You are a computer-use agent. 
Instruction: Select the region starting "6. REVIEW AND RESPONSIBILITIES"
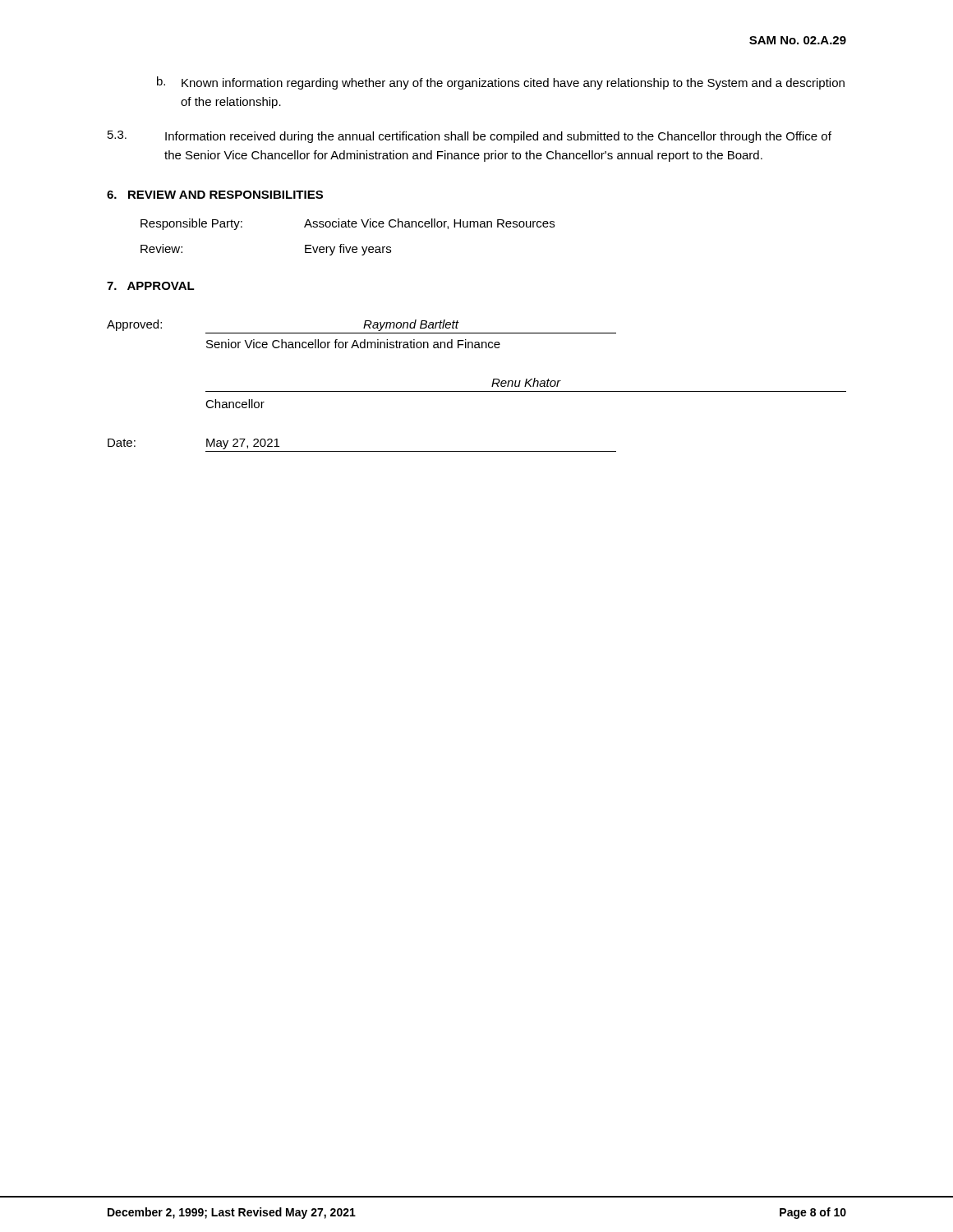pyautogui.click(x=215, y=194)
